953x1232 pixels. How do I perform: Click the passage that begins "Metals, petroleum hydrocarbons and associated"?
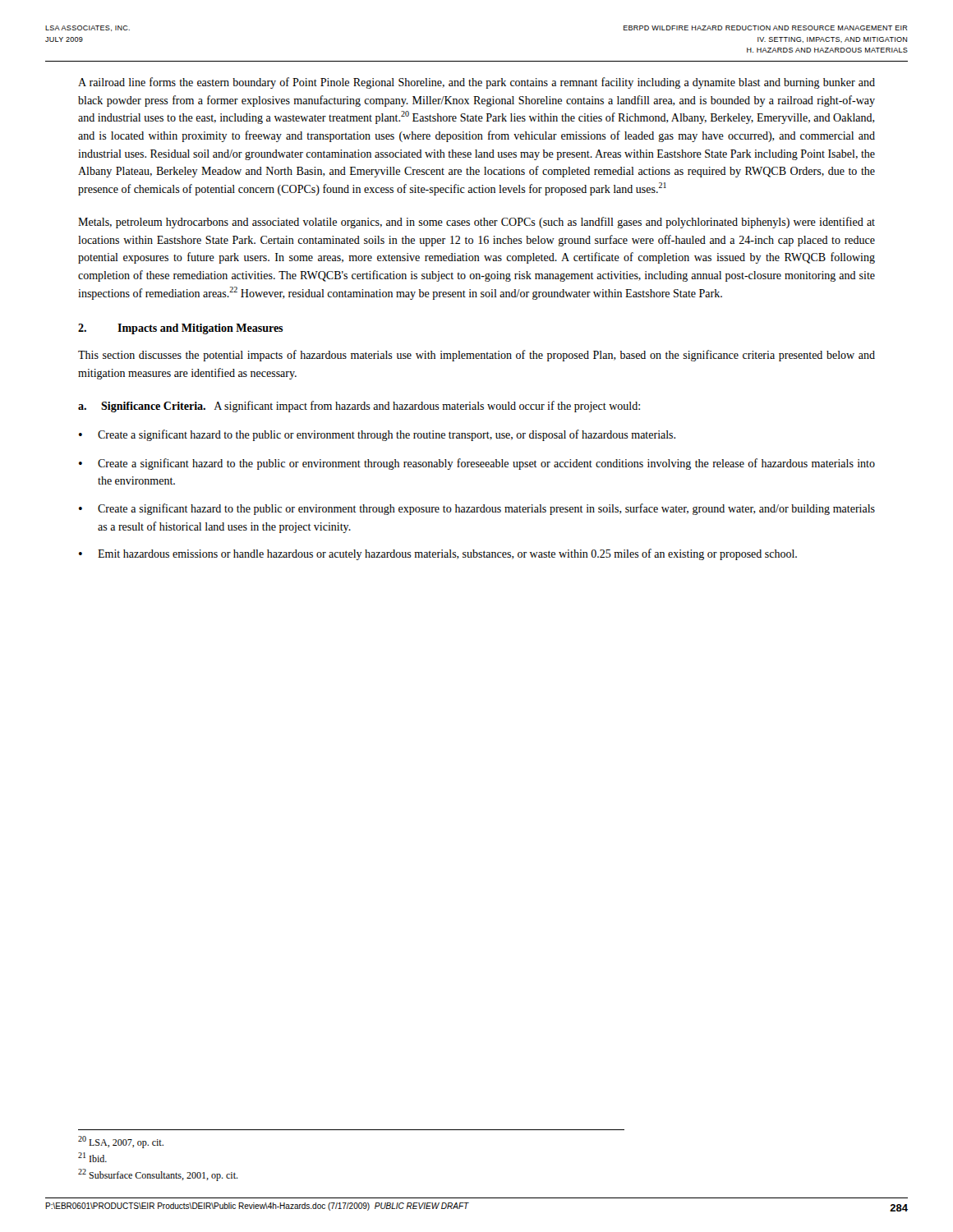476,258
